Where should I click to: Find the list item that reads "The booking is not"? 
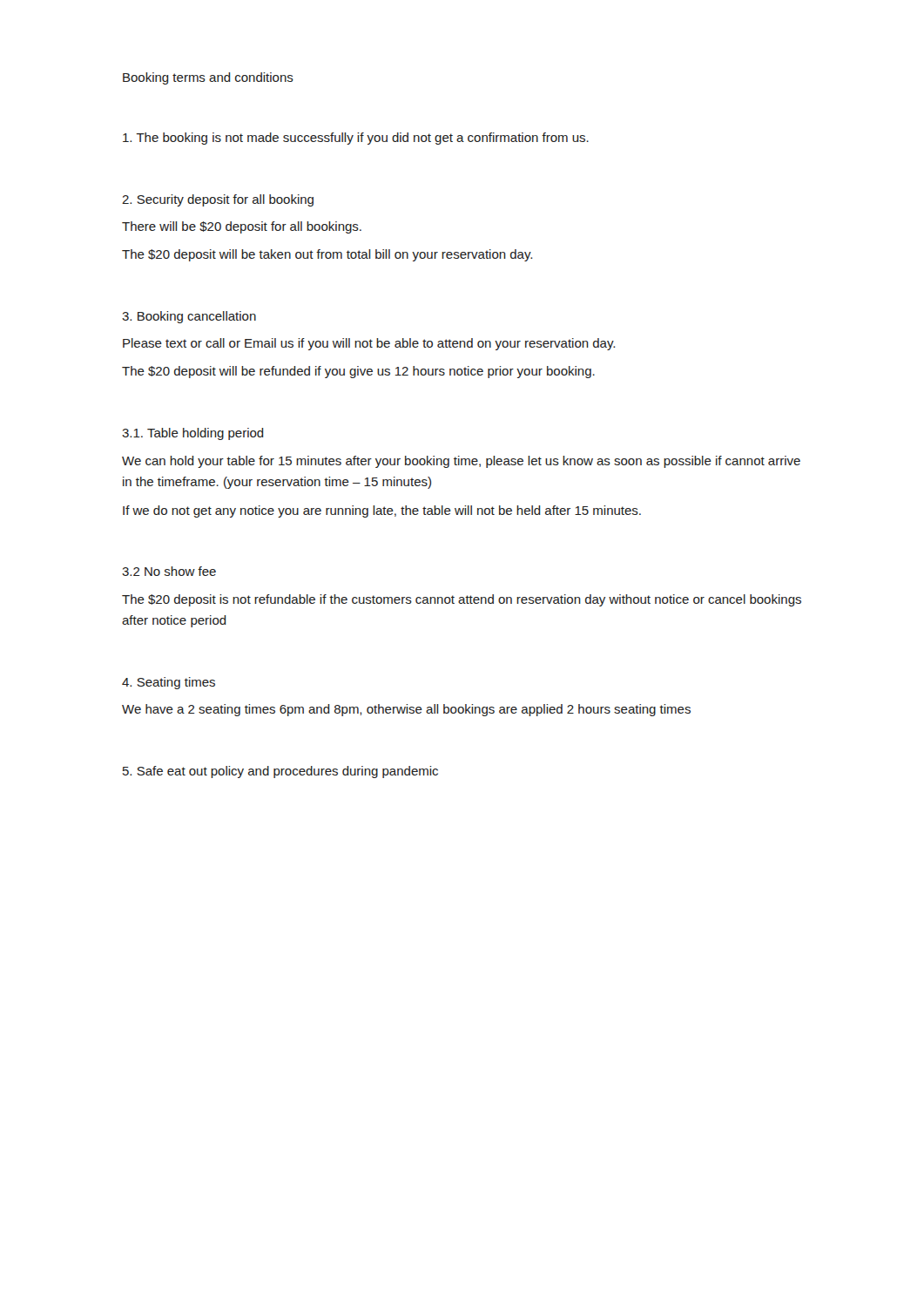356,137
